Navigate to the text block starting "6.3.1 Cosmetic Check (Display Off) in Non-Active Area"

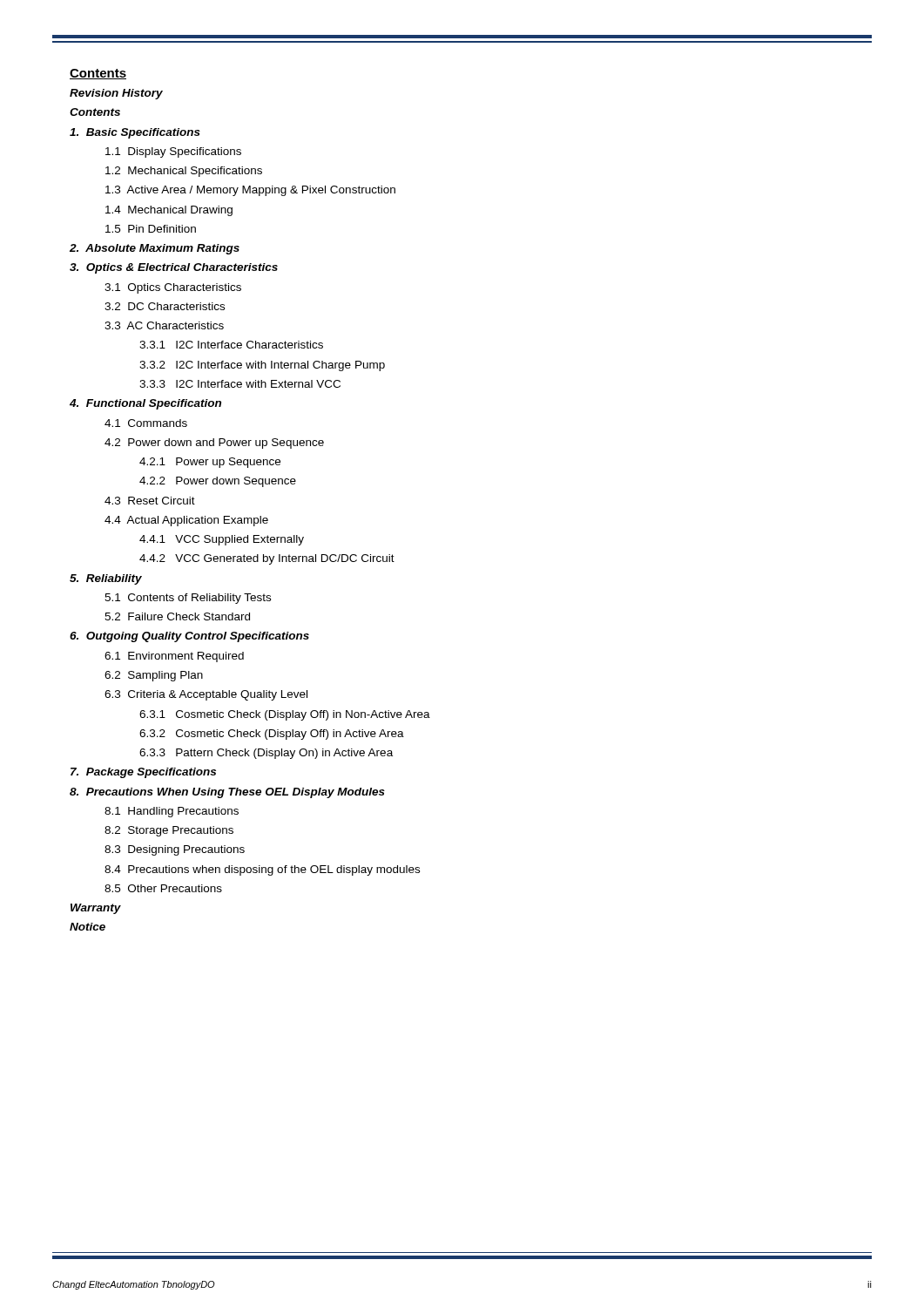(285, 714)
